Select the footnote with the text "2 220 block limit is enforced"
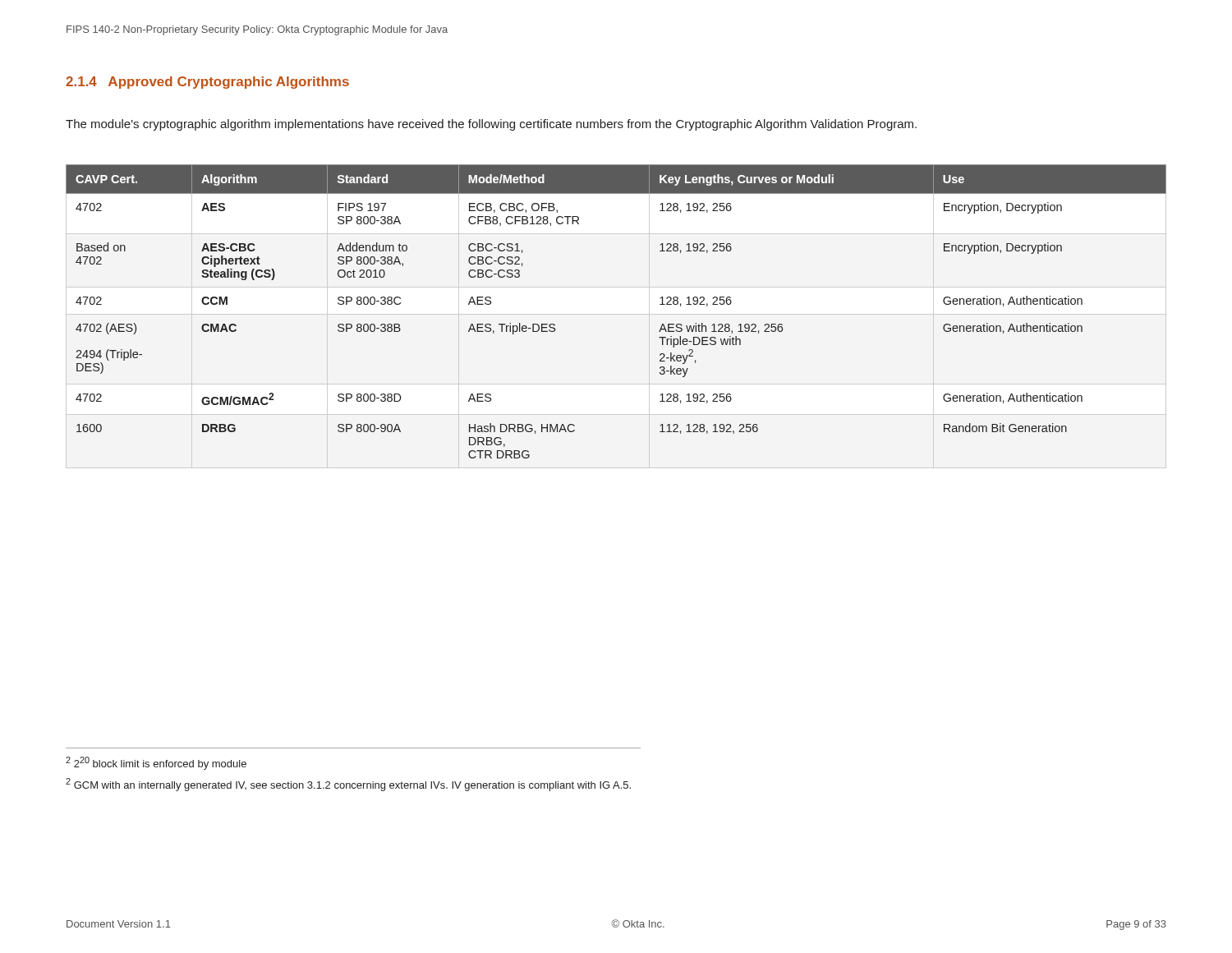The height and width of the screenshot is (953, 1232). click(156, 762)
